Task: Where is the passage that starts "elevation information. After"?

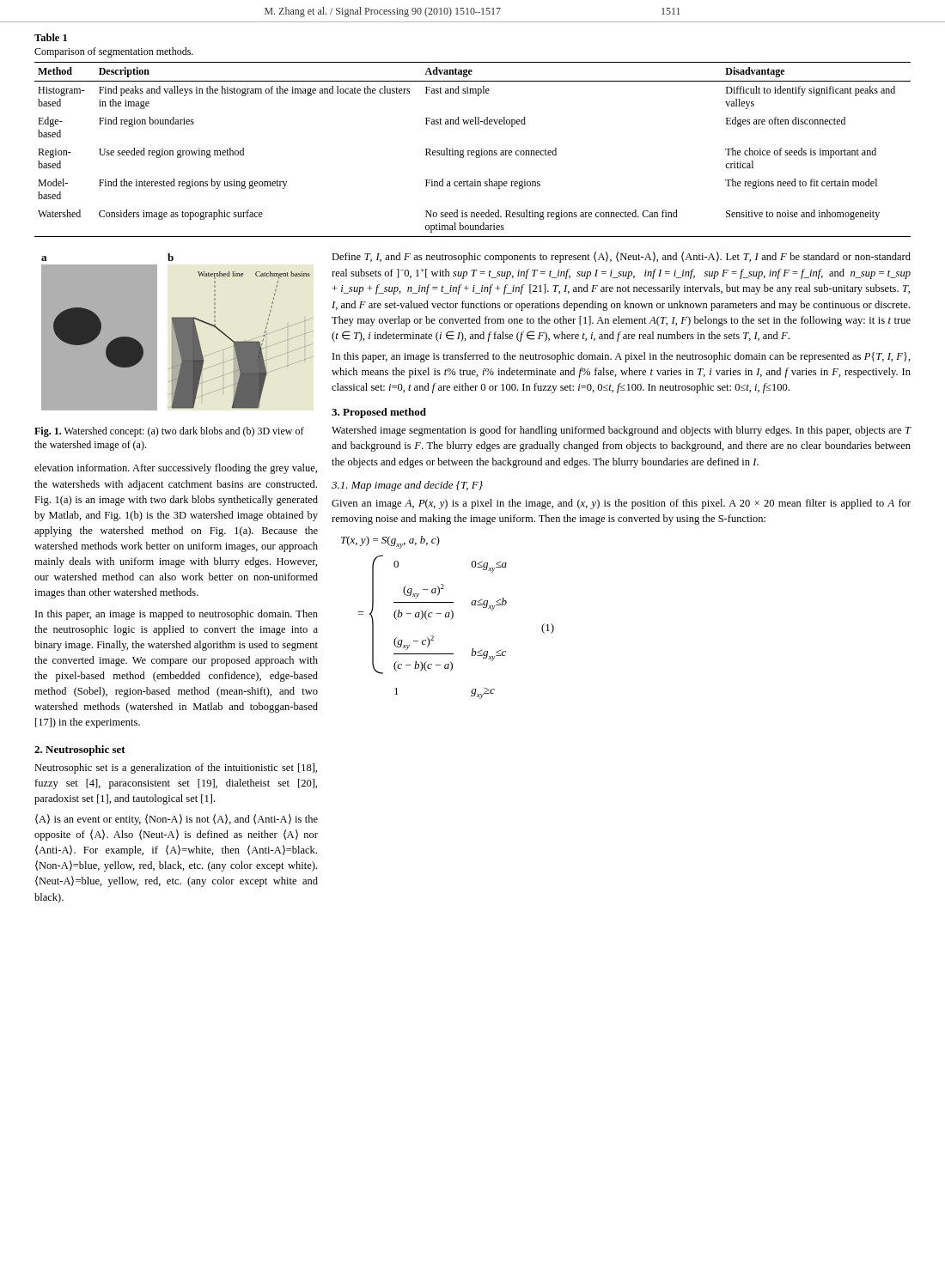Action: point(176,531)
